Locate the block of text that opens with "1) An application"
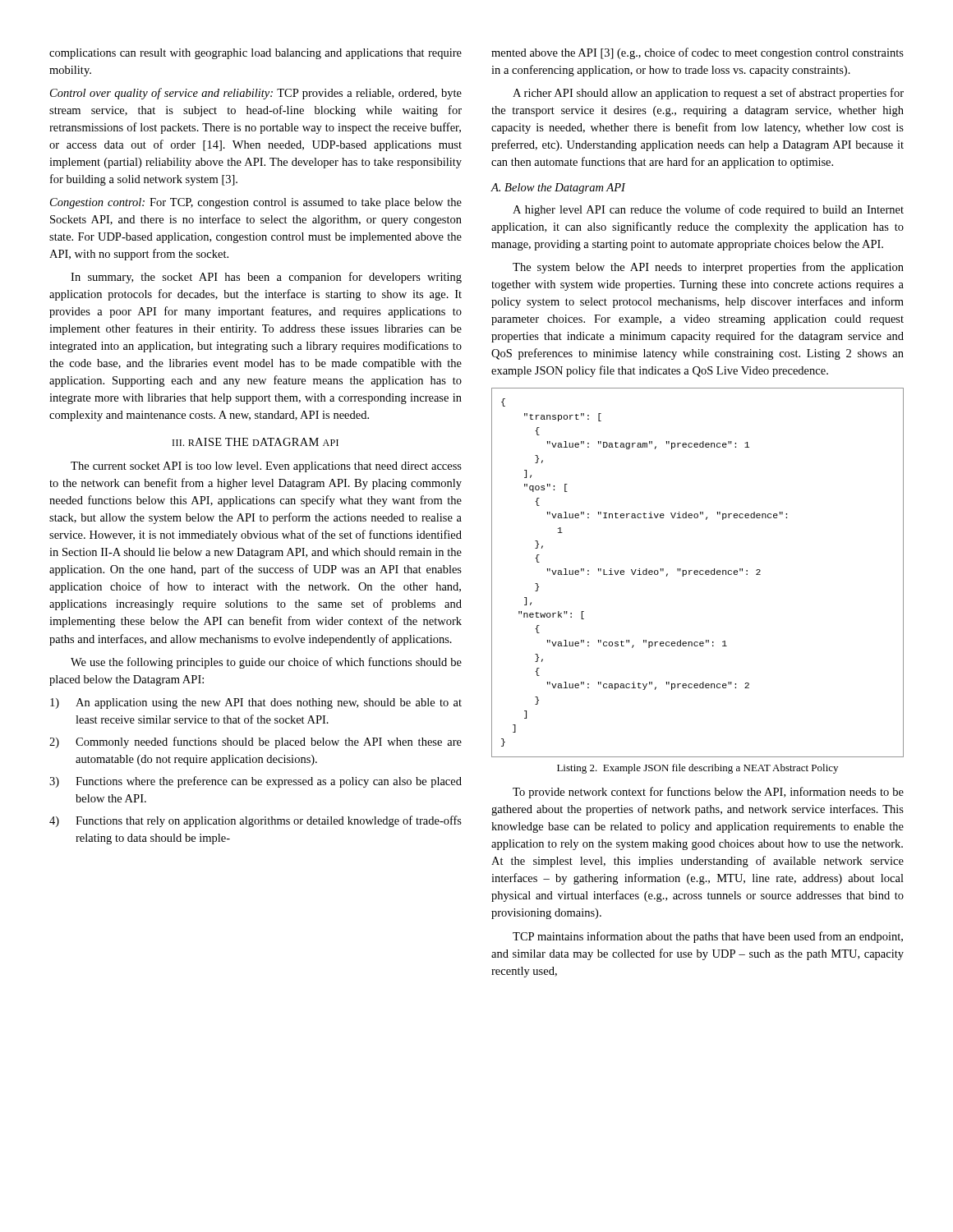Image resolution: width=953 pixels, height=1232 pixels. coord(255,711)
